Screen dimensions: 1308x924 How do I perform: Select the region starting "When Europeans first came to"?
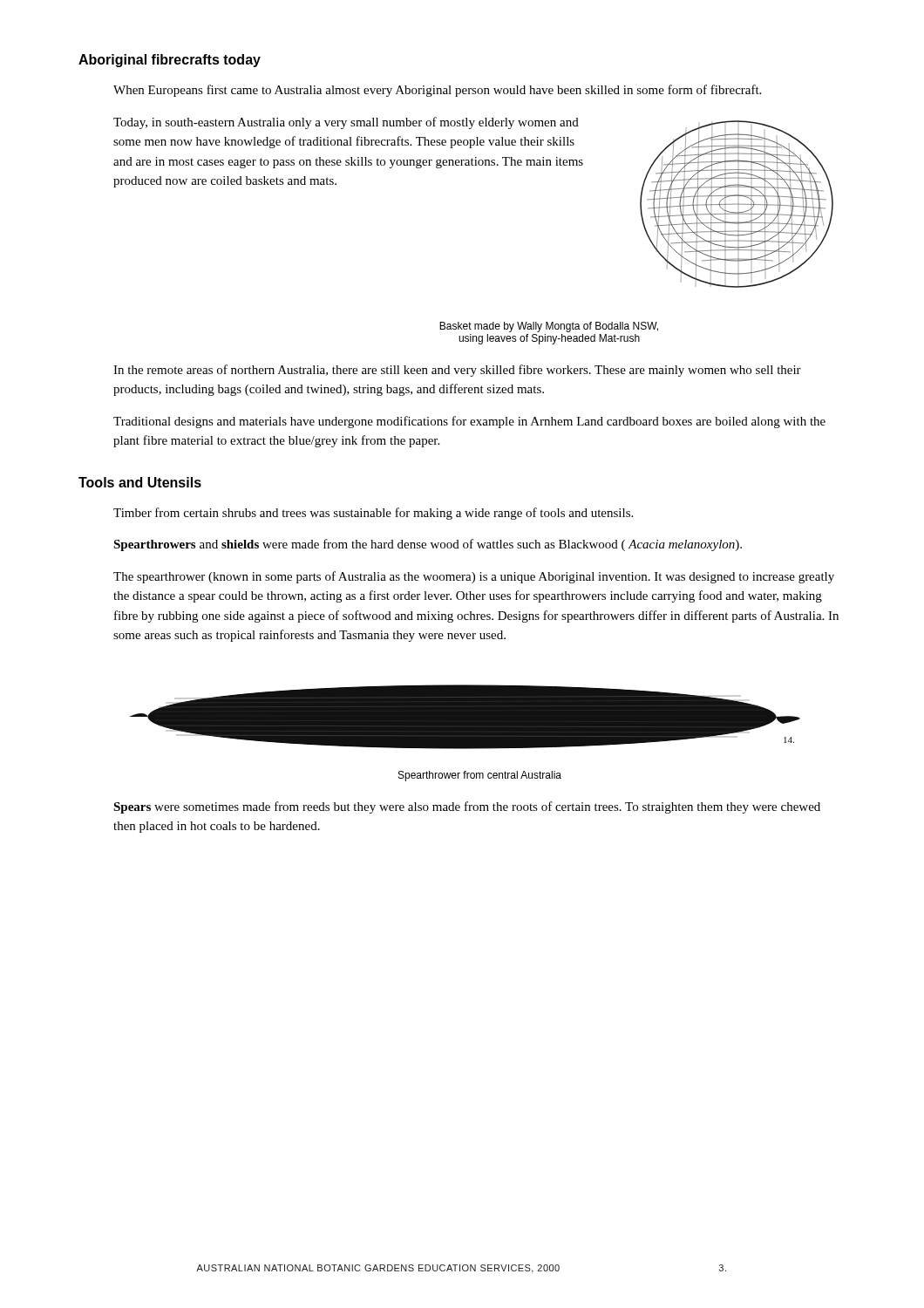438,90
